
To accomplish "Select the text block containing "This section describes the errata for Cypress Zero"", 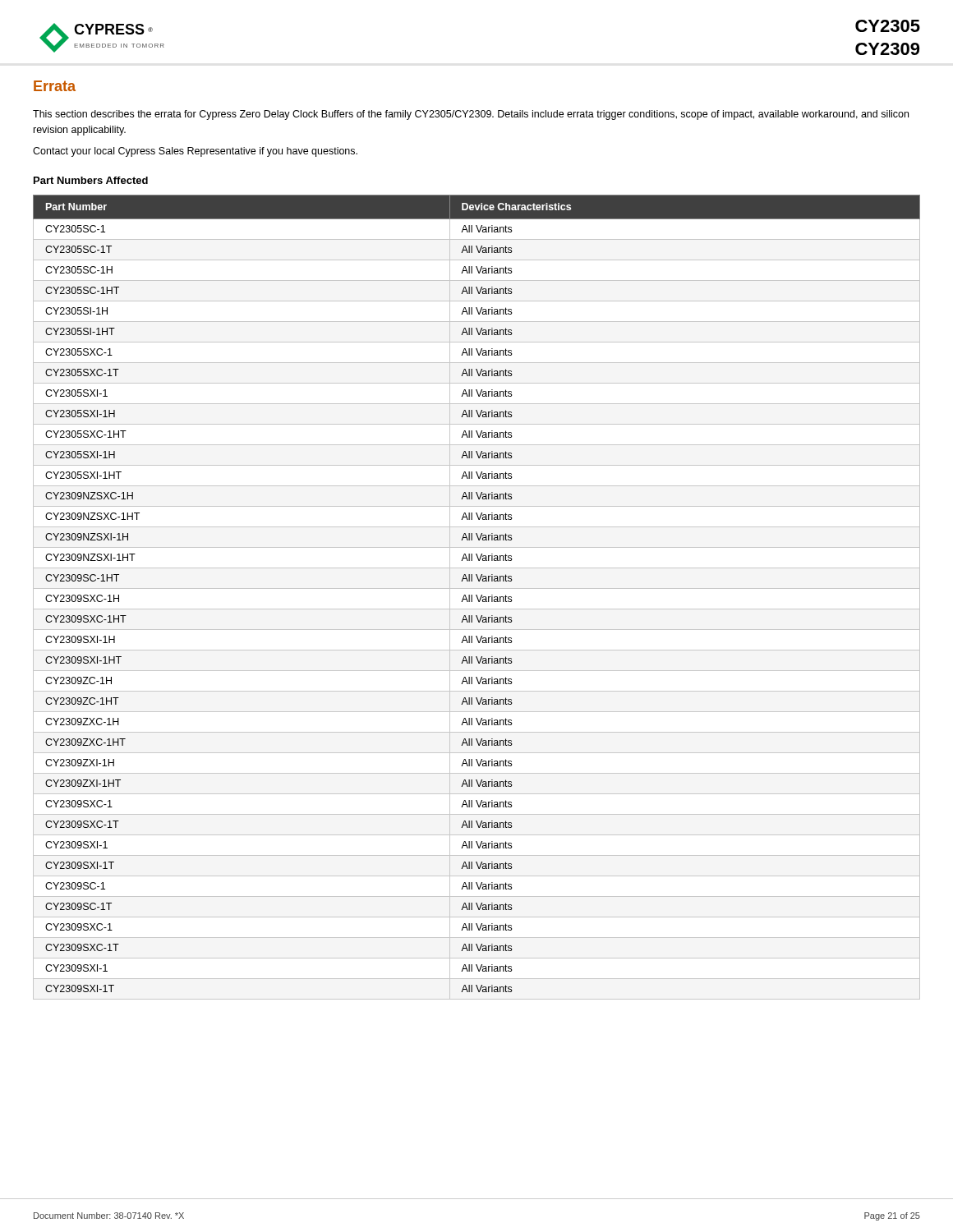I will pyautogui.click(x=471, y=122).
